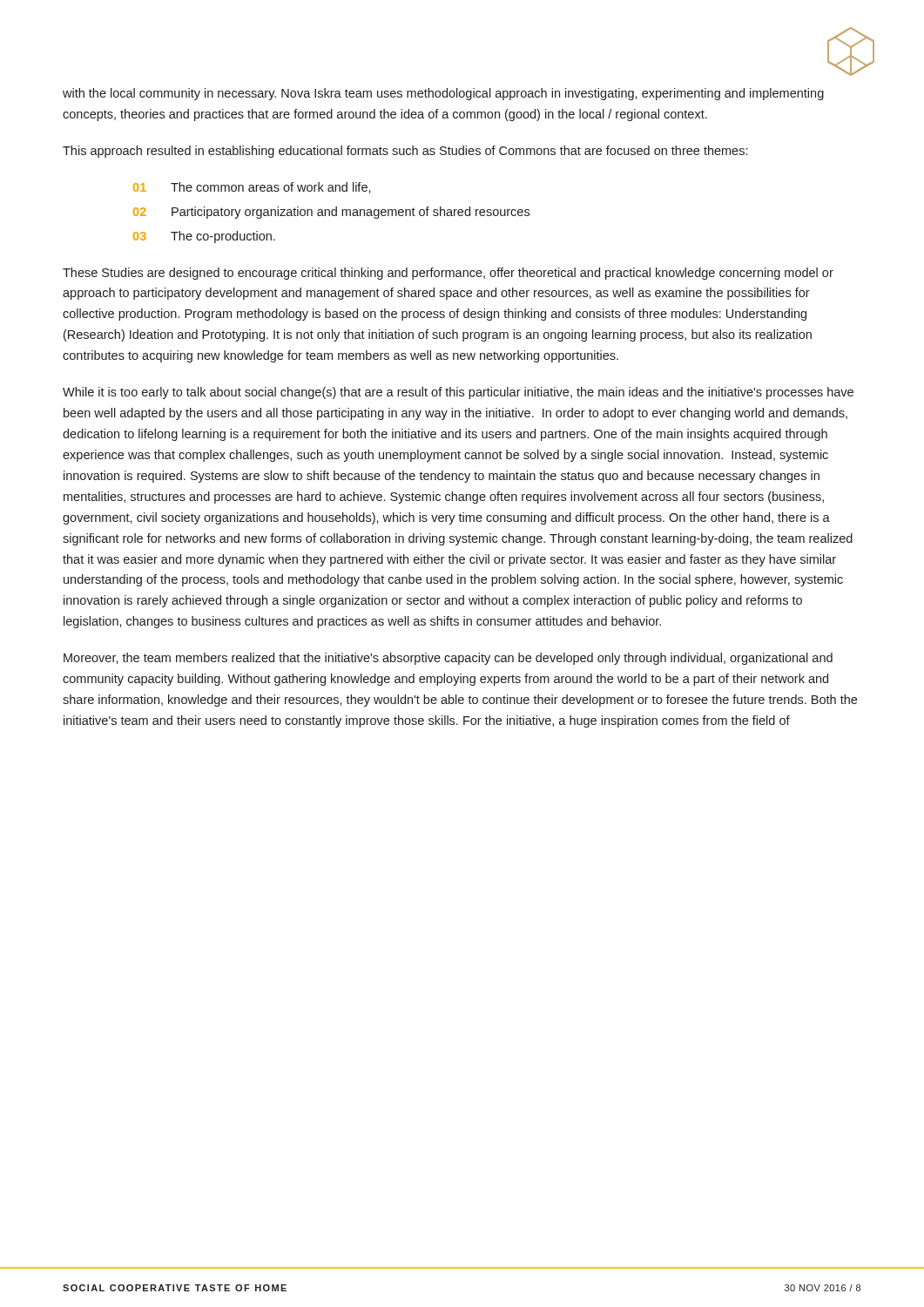Where is the passage that starts "These Studies are"?
Viewport: 924px width, 1307px height.
[x=448, y=314]
